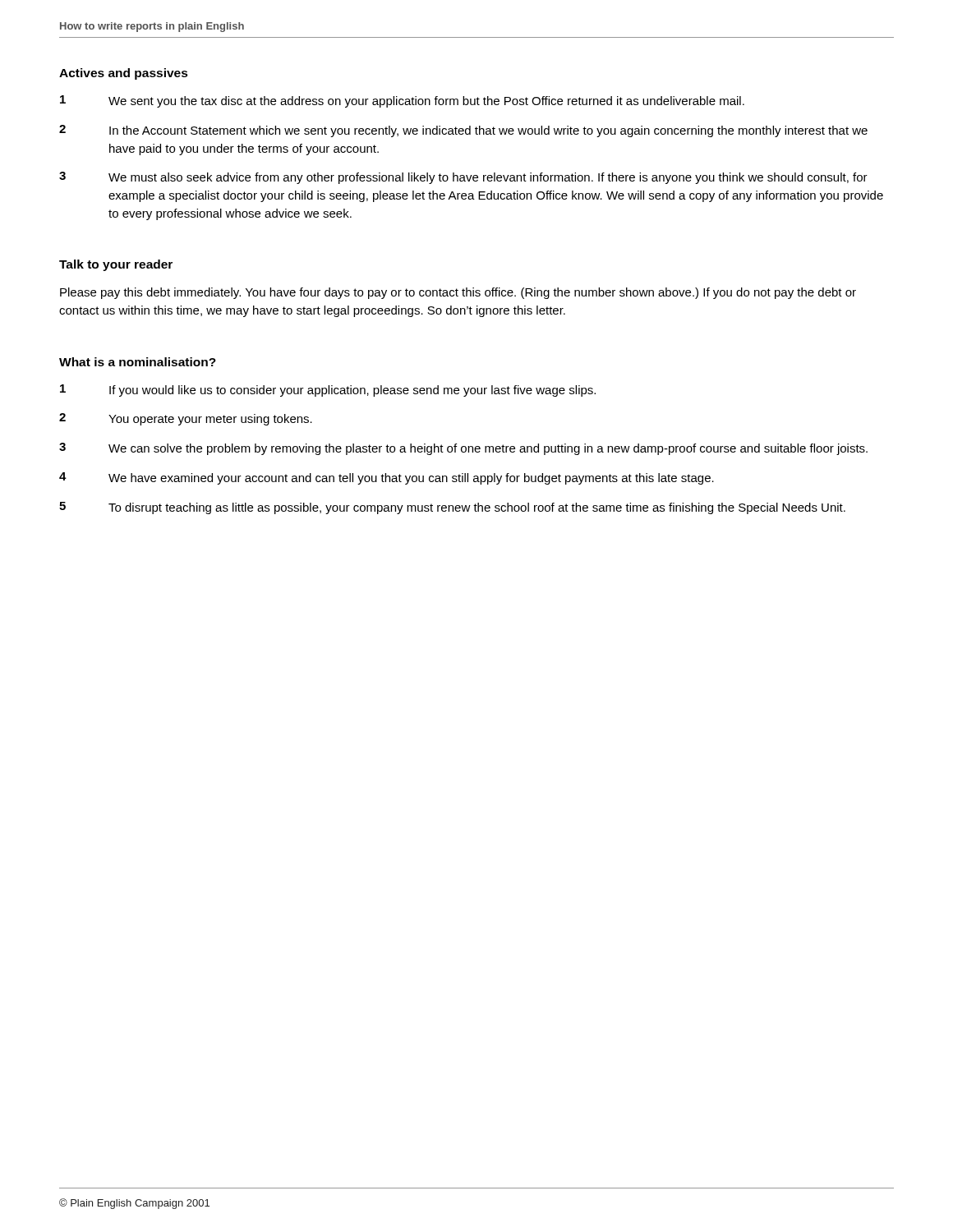The width and height of the screenshot is (953, 1232).
Task: Point to "Talk to your reader"
Action: click(x=116, y=264)
